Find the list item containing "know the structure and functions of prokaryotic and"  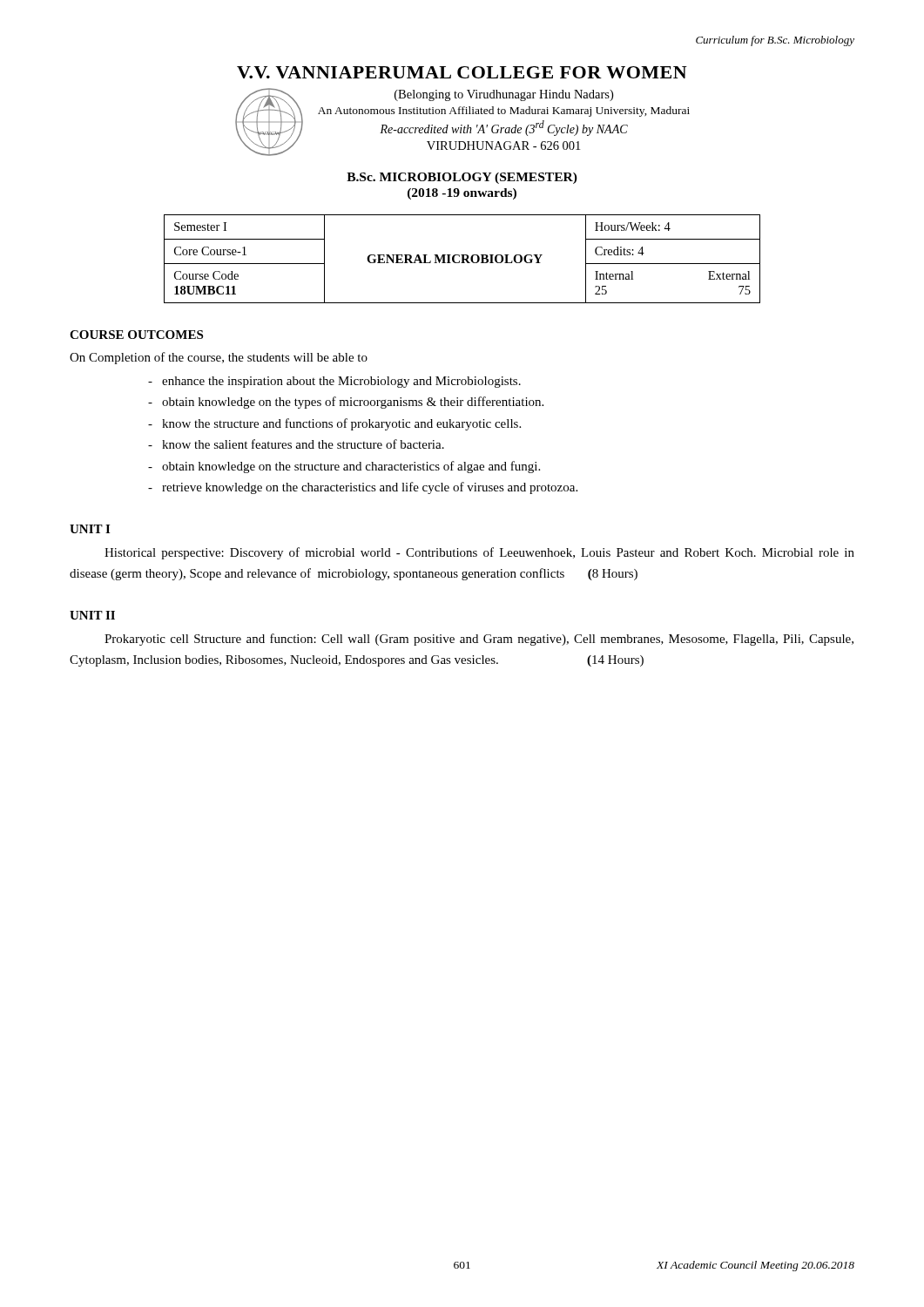coord(342,423)
